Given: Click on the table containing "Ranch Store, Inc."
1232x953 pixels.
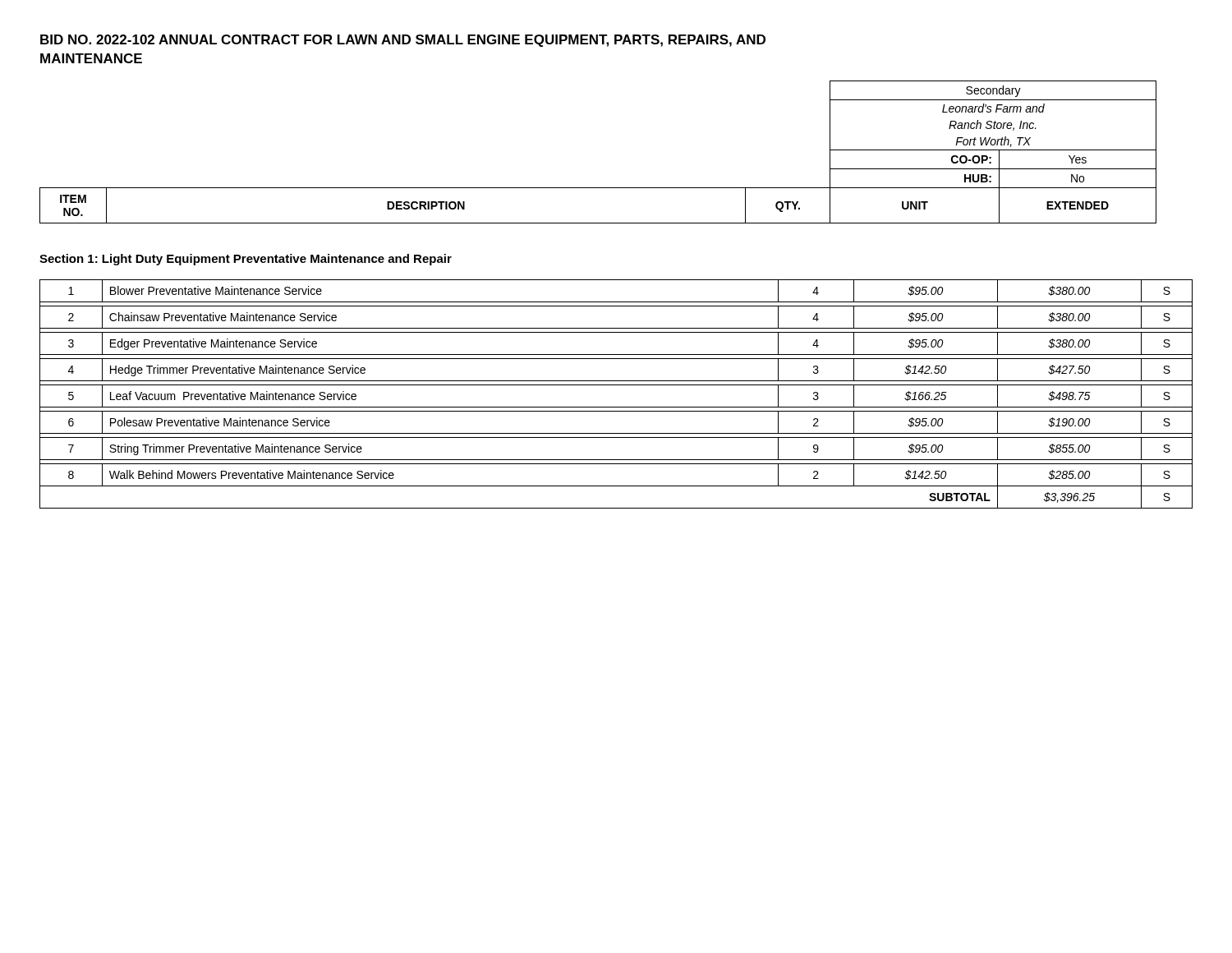Looking at the screenshot, I should pyautogui.click(x=616, y=152).
